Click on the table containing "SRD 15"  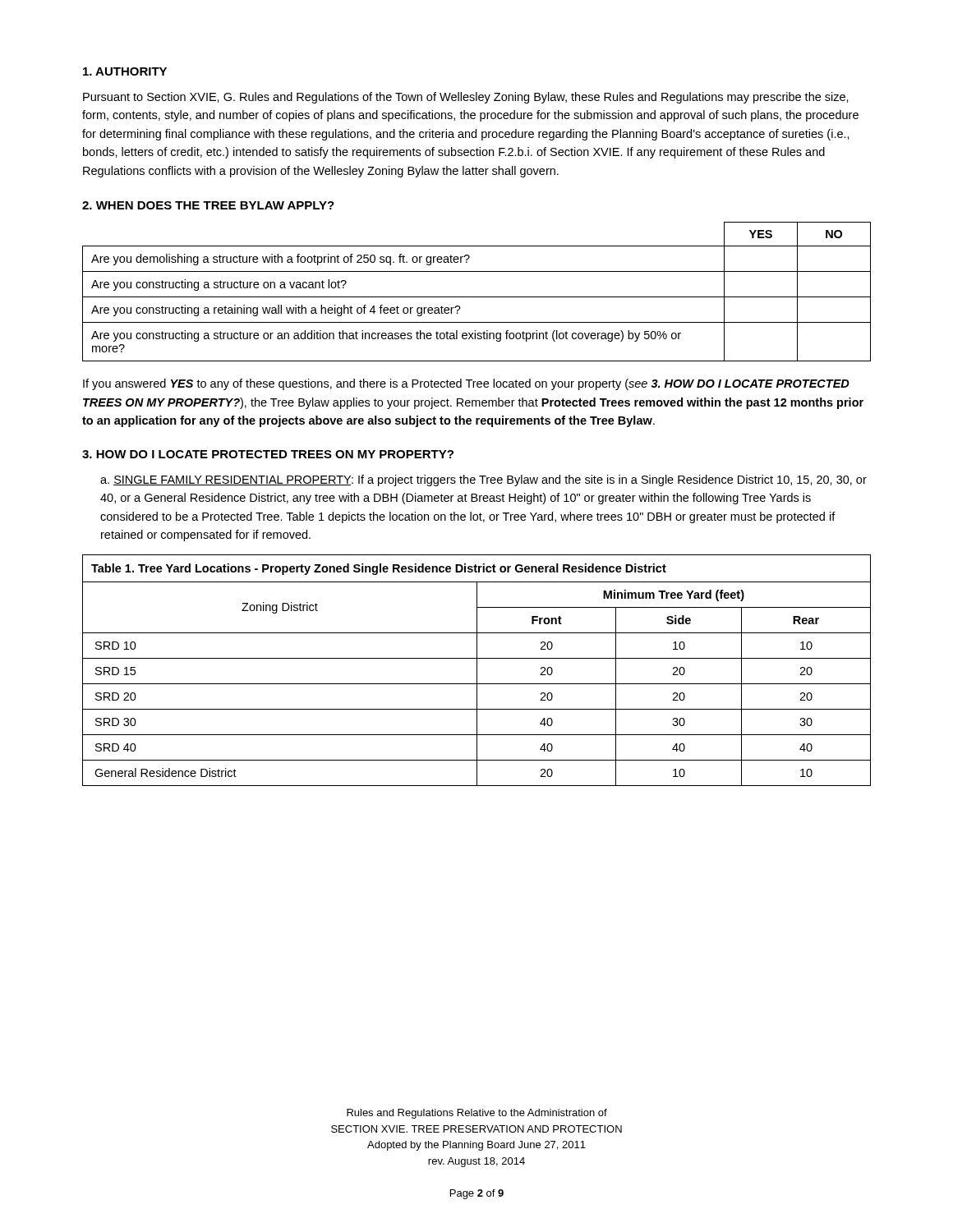pos(476,670)
